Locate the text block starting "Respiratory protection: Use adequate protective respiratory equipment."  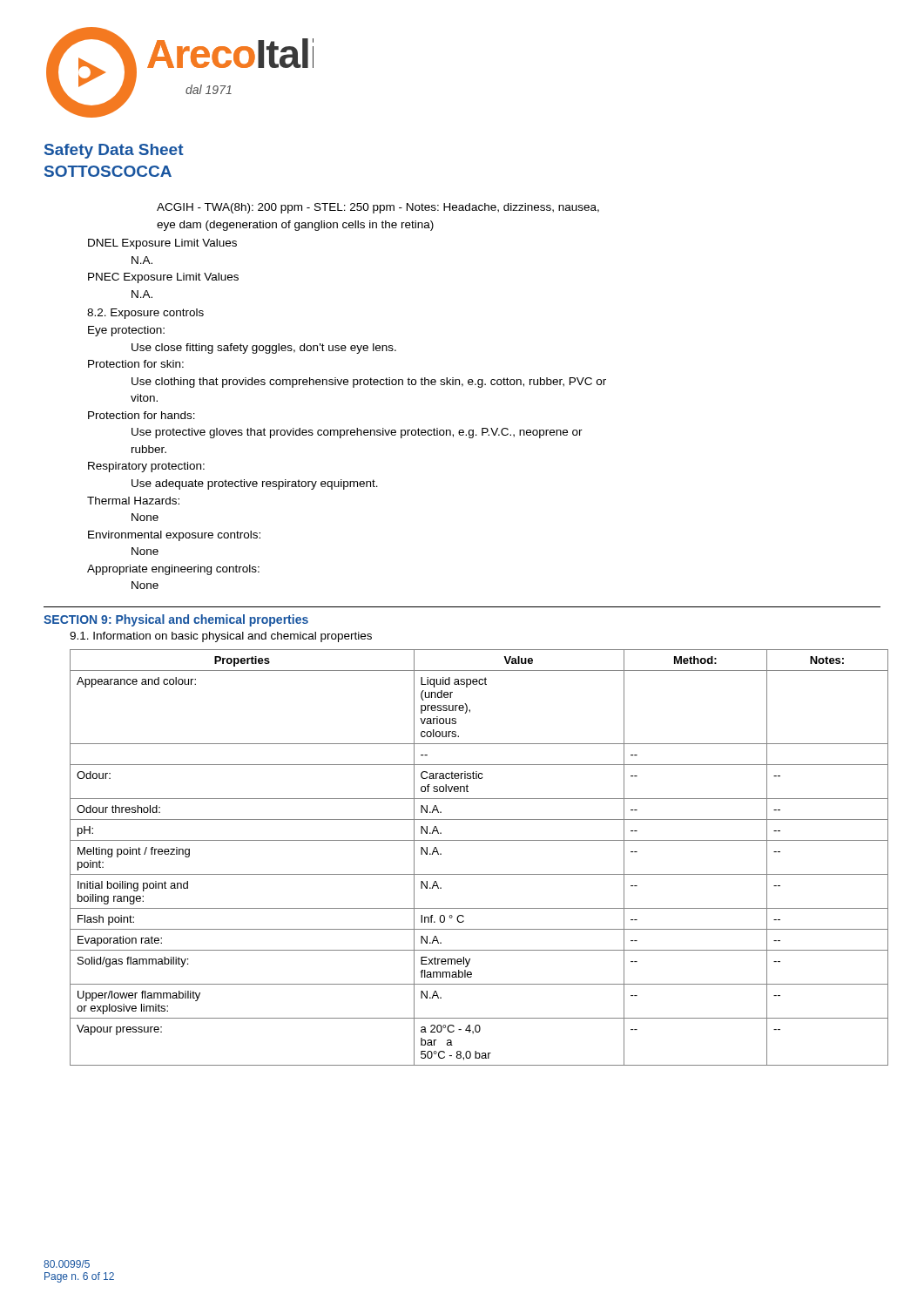pos(146,467)
